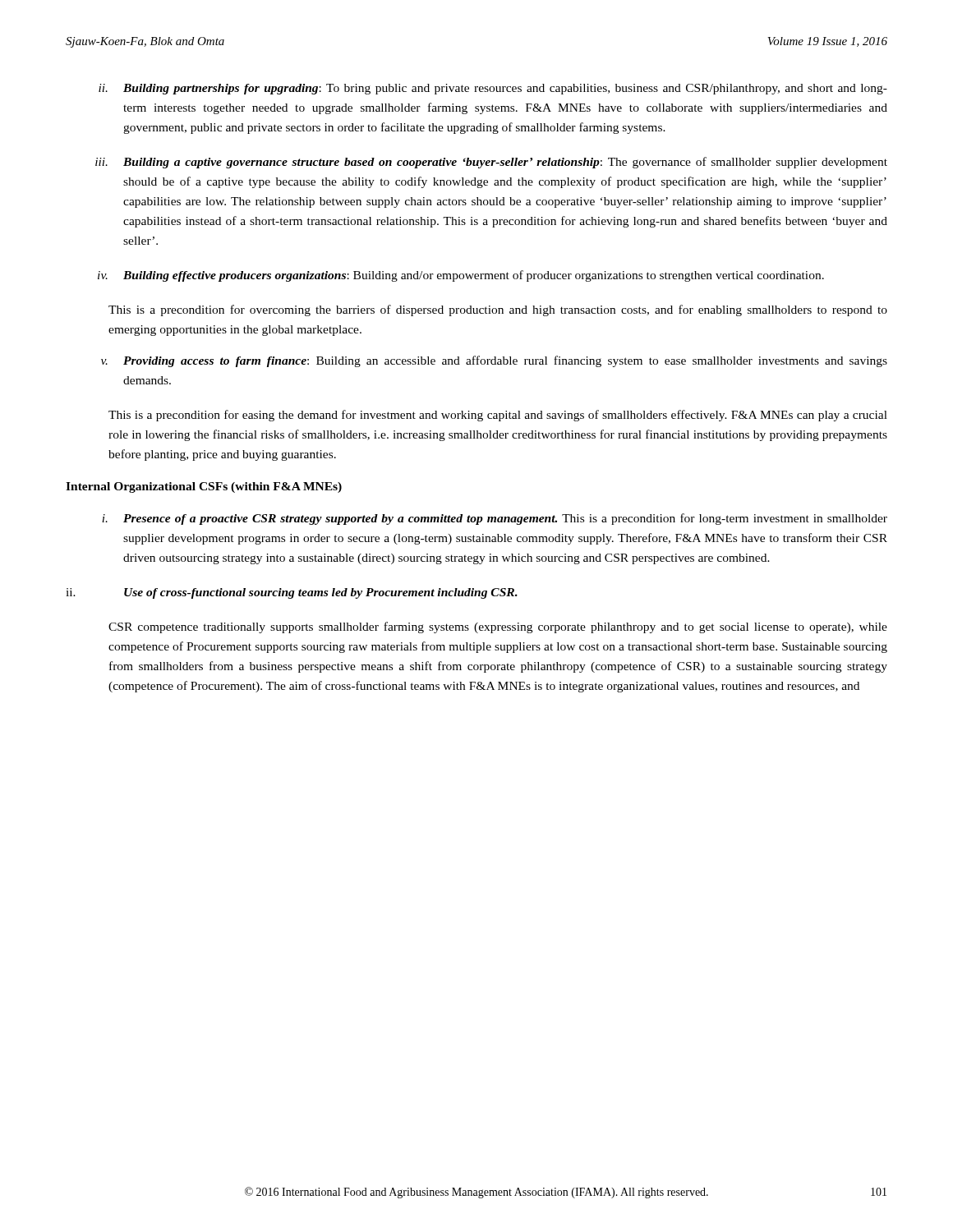
Task: Point to the passage starting "i. Presence of a proactive CSR strategy supported"
Action: 476,538
